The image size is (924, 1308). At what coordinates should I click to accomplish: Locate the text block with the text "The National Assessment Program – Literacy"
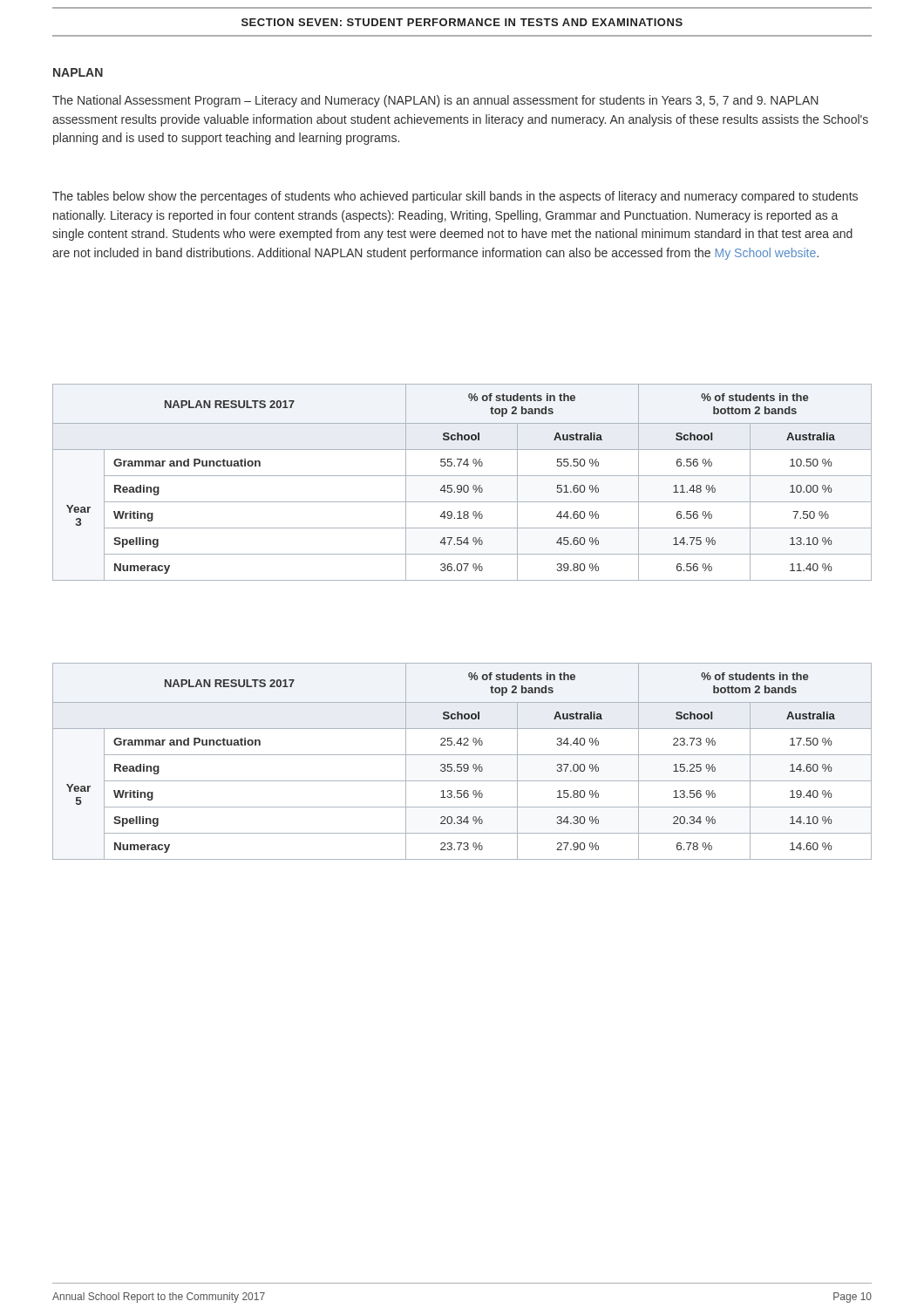tap(460, 119)
